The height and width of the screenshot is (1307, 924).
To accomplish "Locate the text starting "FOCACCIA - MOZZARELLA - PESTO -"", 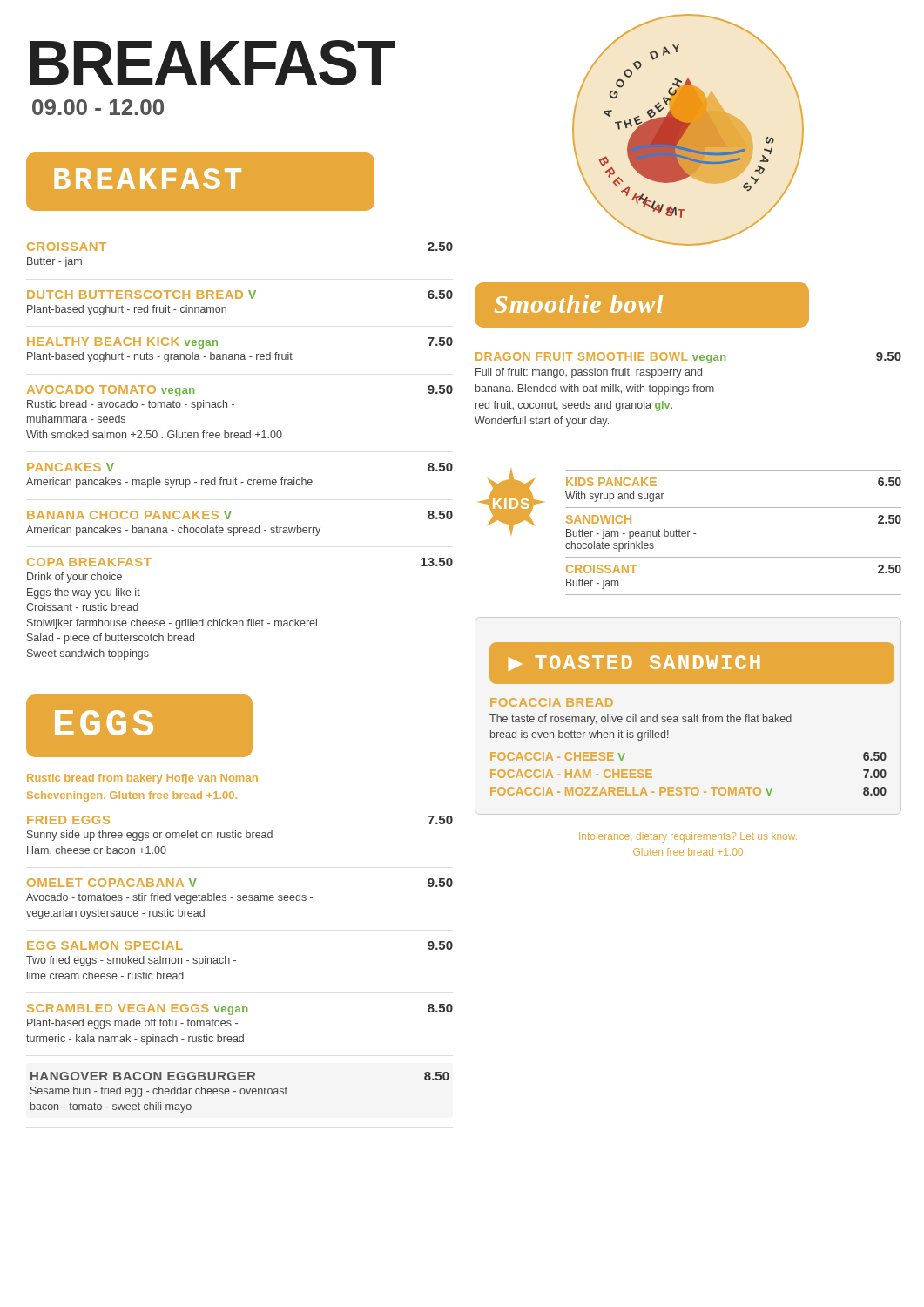I will (688, 791).
